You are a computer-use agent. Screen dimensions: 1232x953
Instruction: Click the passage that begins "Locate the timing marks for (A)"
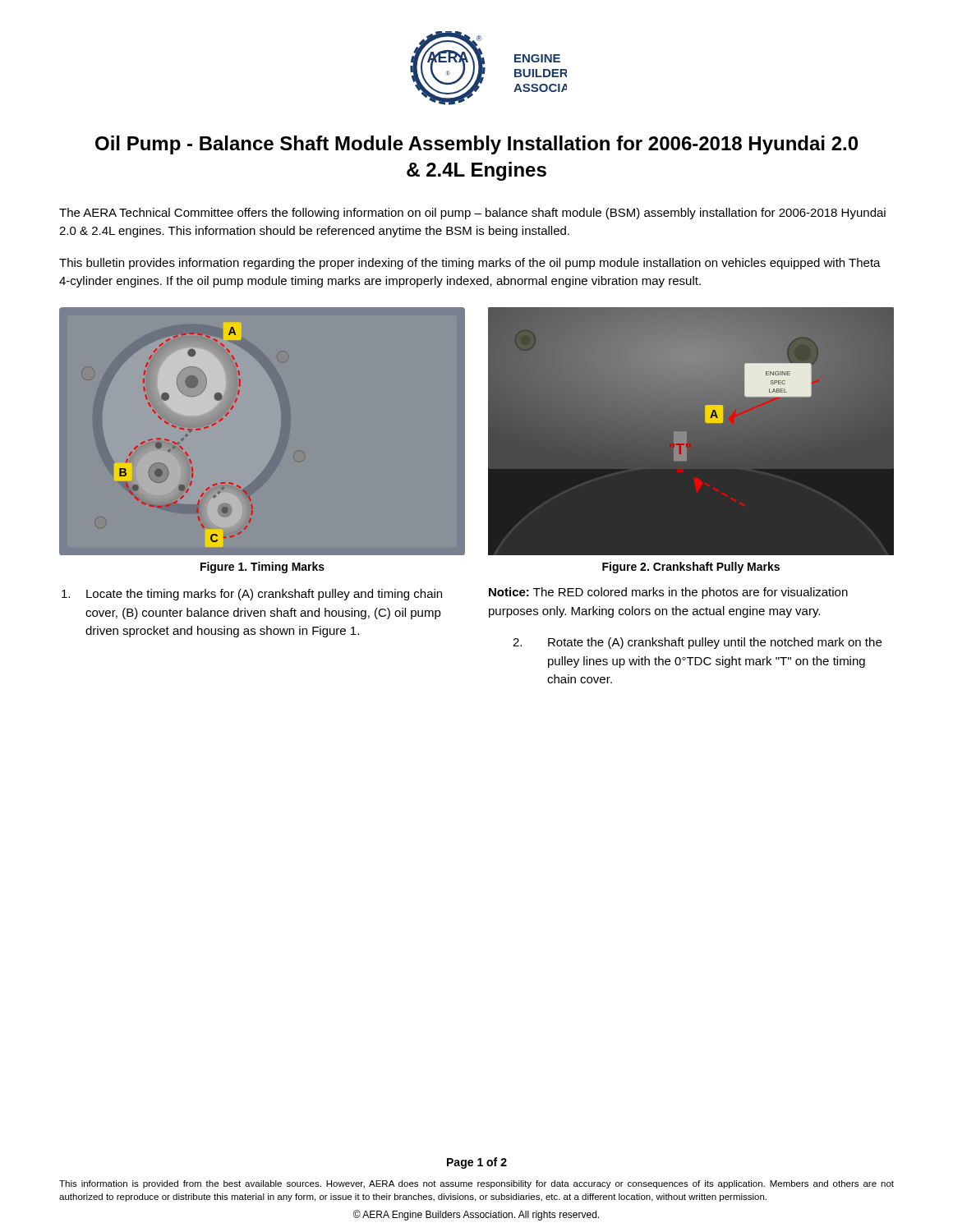tap(262, 613)
